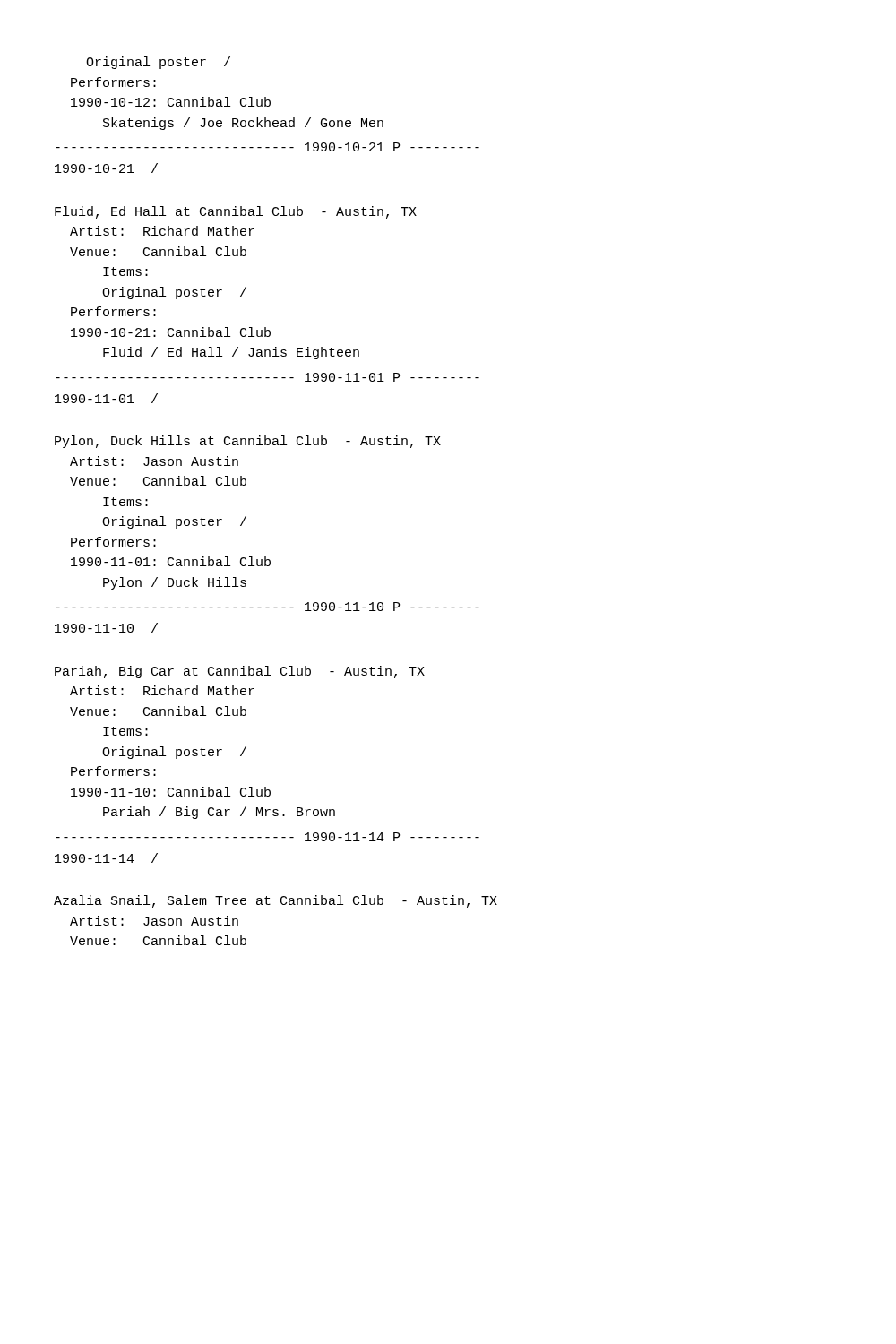Navigate to the region starting "1990-10-21 P ---------"
Screen dimensions: 1344x896
coord(267,147)
